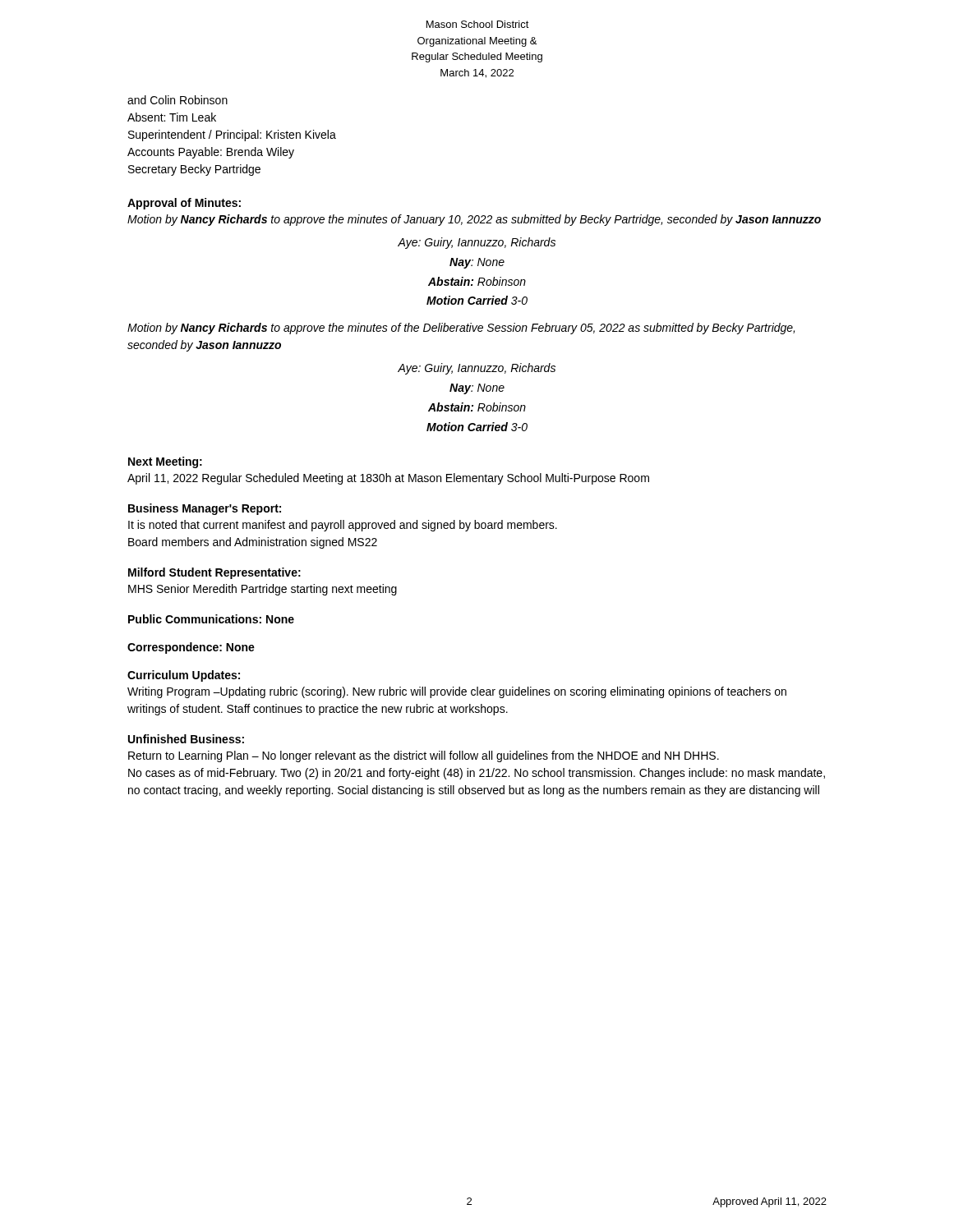Click on the section header containing "Unfinished Business:"

(186, 740)
